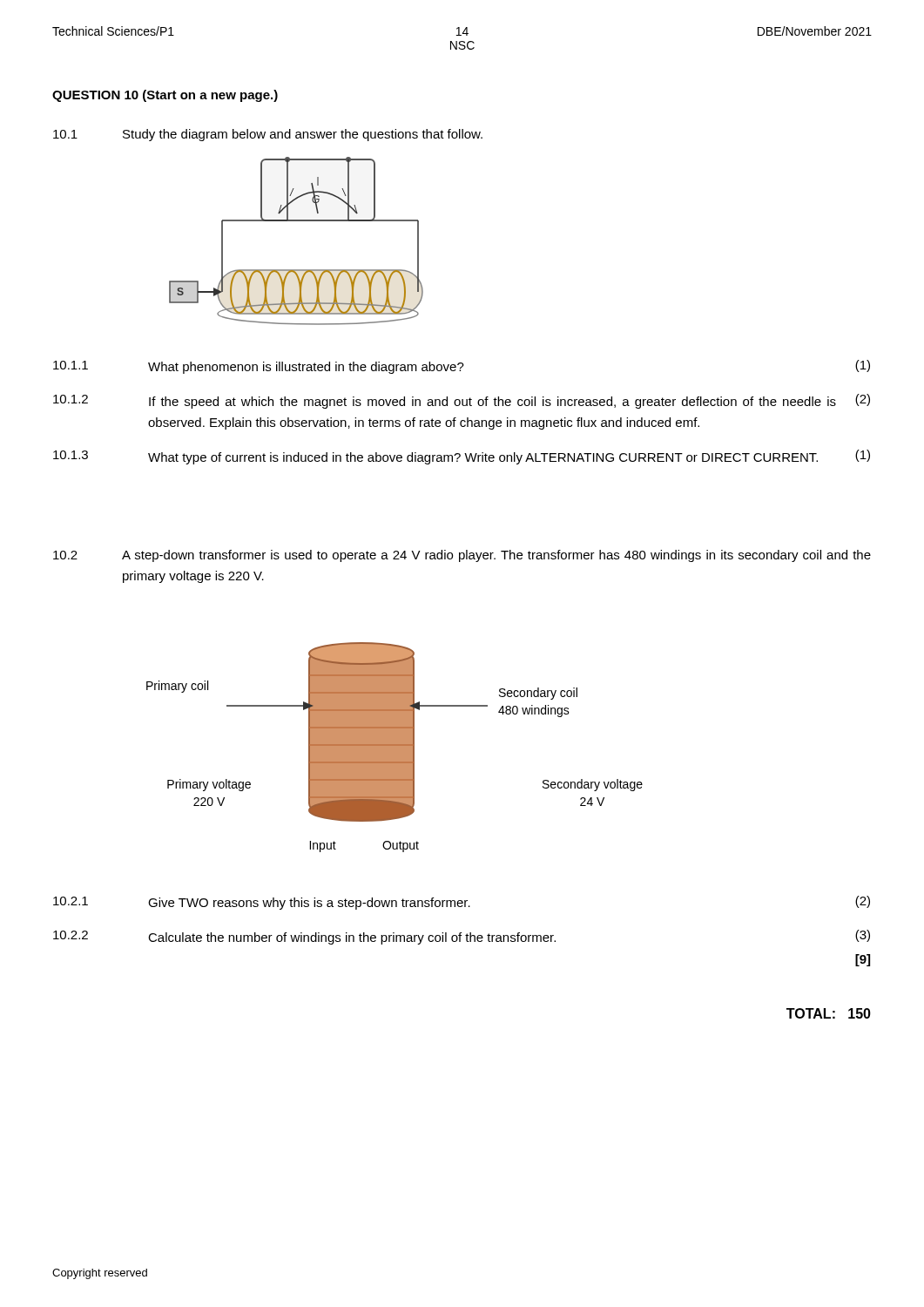Find the list item containing "10.2.2 Calculate the number of windings in"
This screenshot has height=1307, width=924.
(462, 937)
